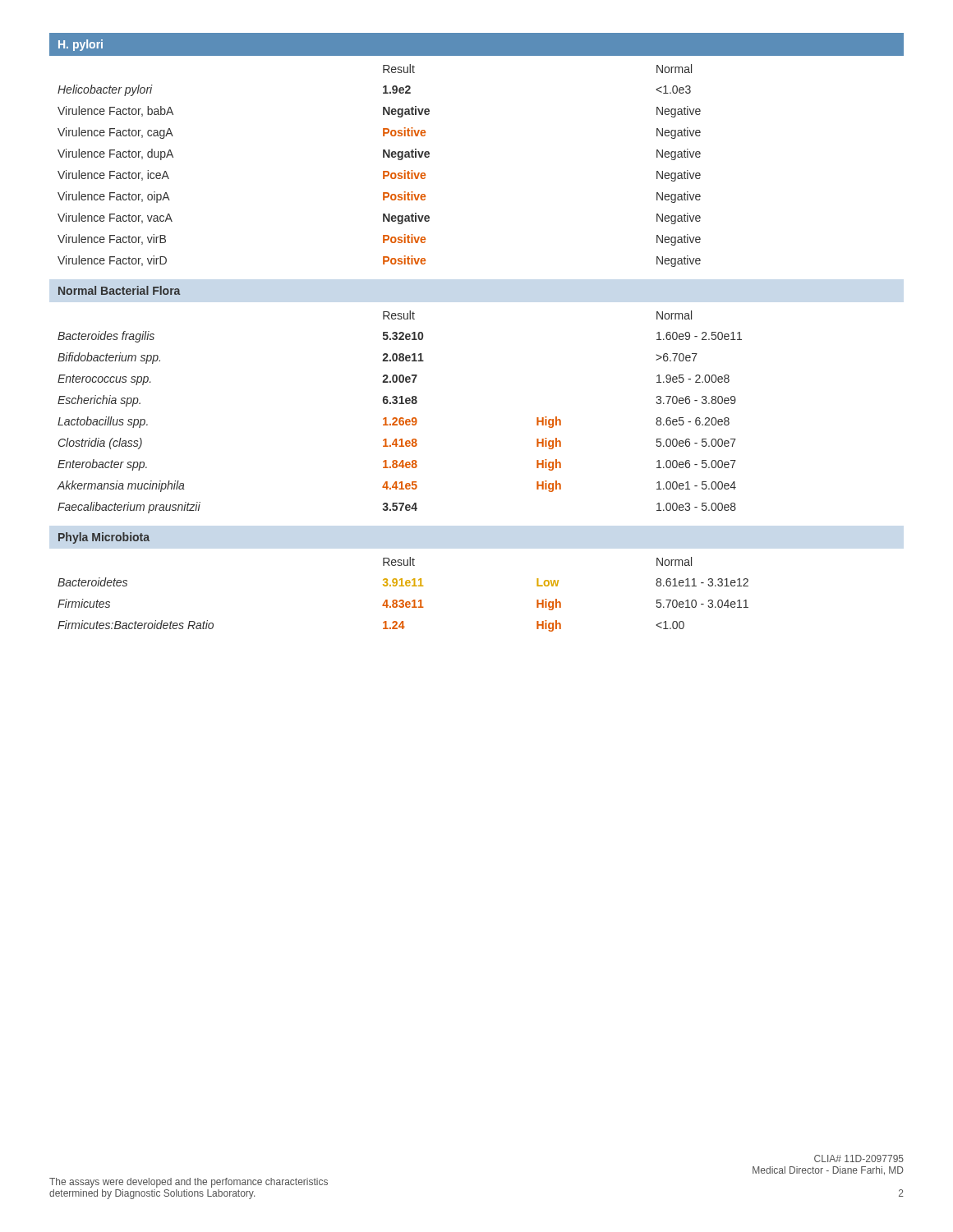
Task: Click on the table containing "Enterobacter spp."
Action: pos(476,410)
